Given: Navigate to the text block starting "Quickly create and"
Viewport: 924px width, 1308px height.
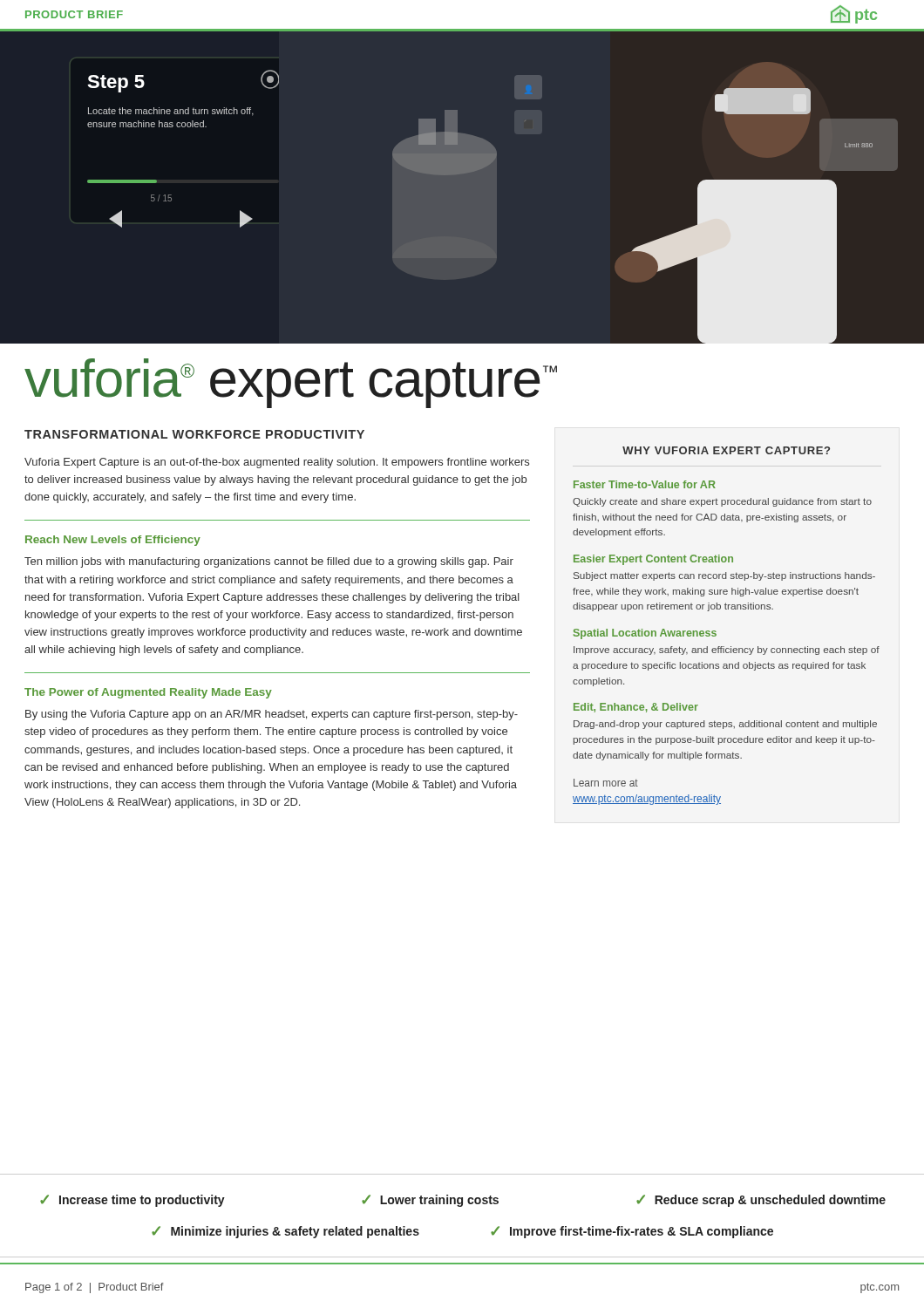Looking at the screenshot, I should pos(722,517).
